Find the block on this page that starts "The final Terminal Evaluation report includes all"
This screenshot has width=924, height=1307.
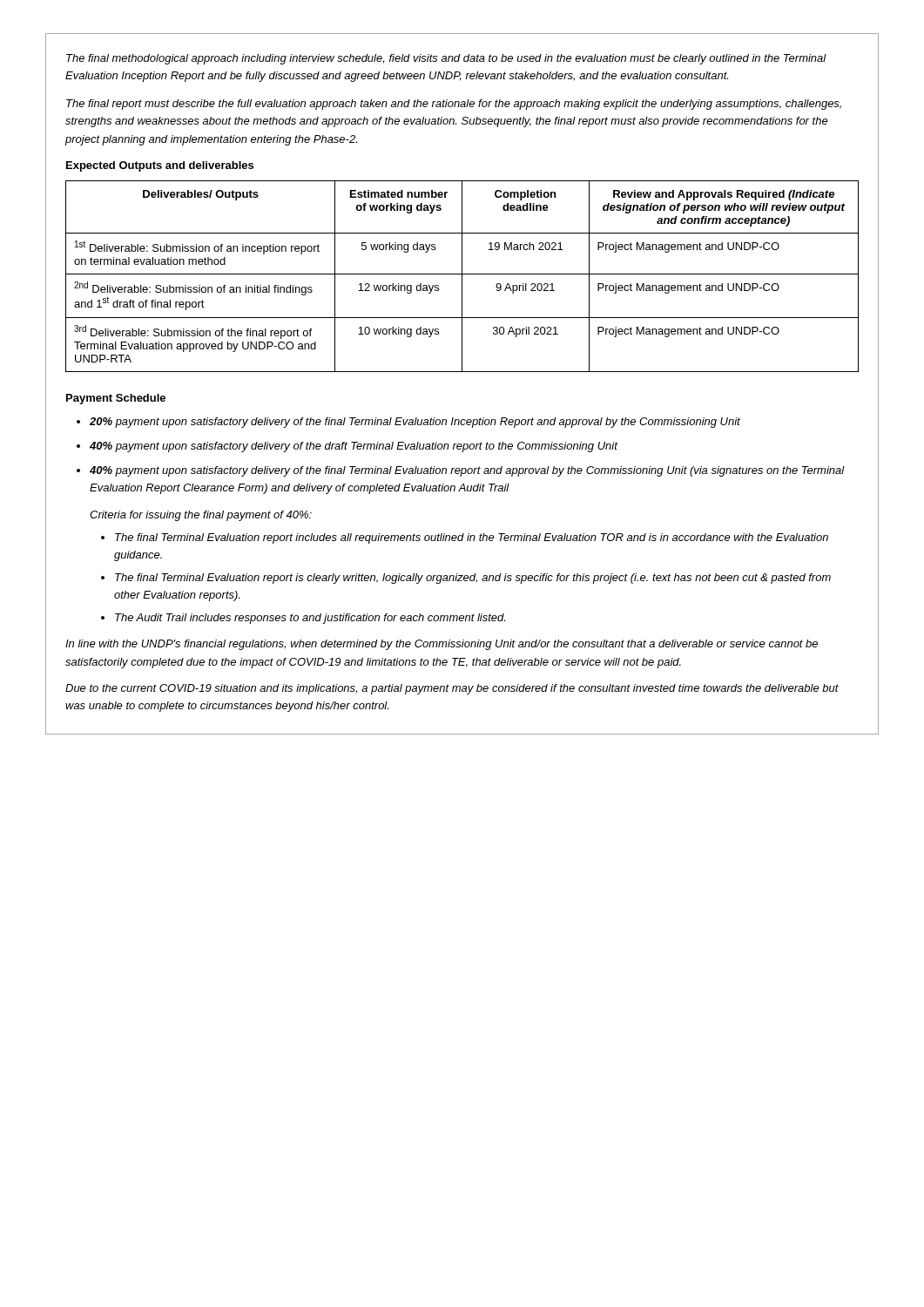click(x=471, y=546)
